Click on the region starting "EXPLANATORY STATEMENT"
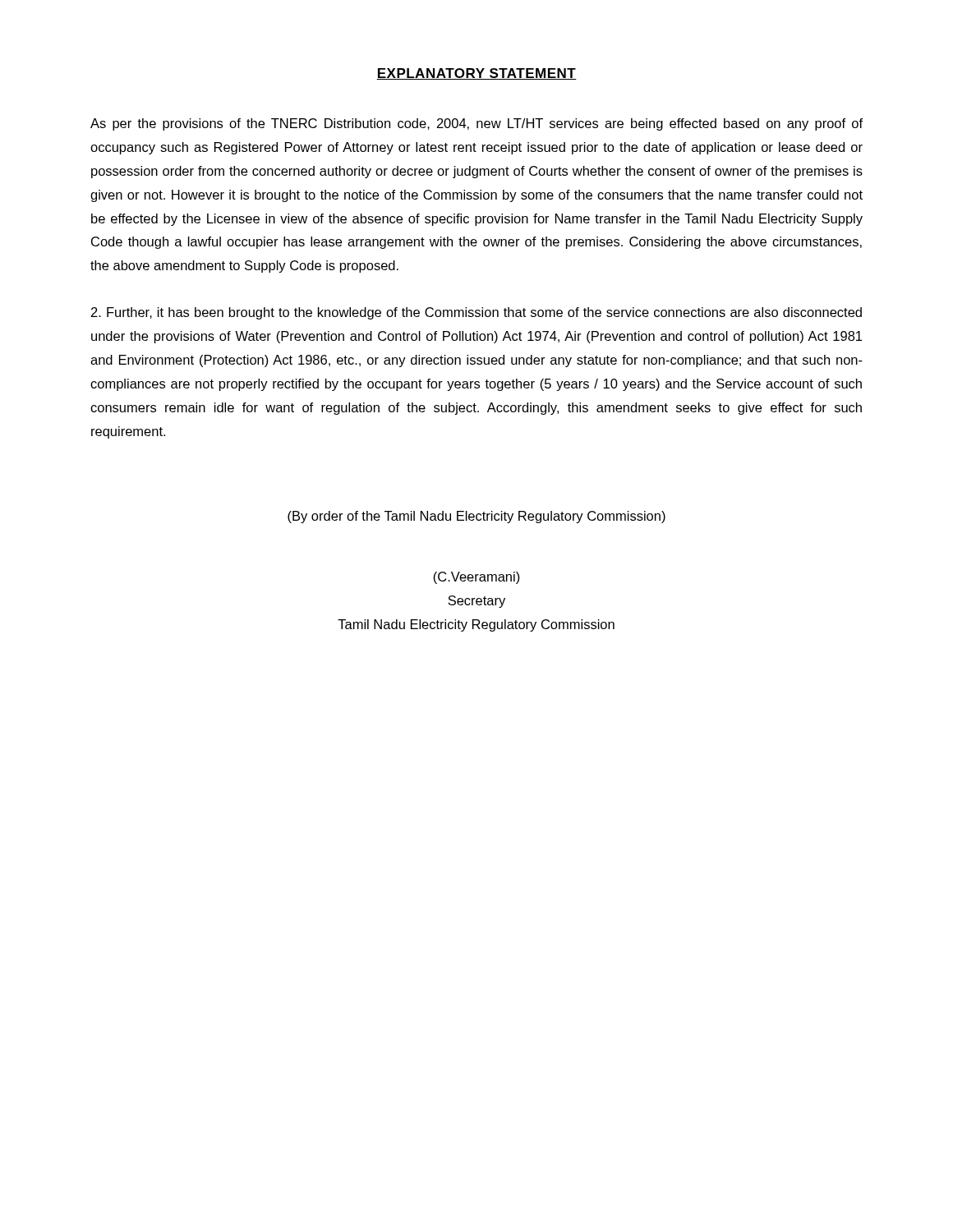The height and width of the screenshot is (1232, 953). point(476,73)
